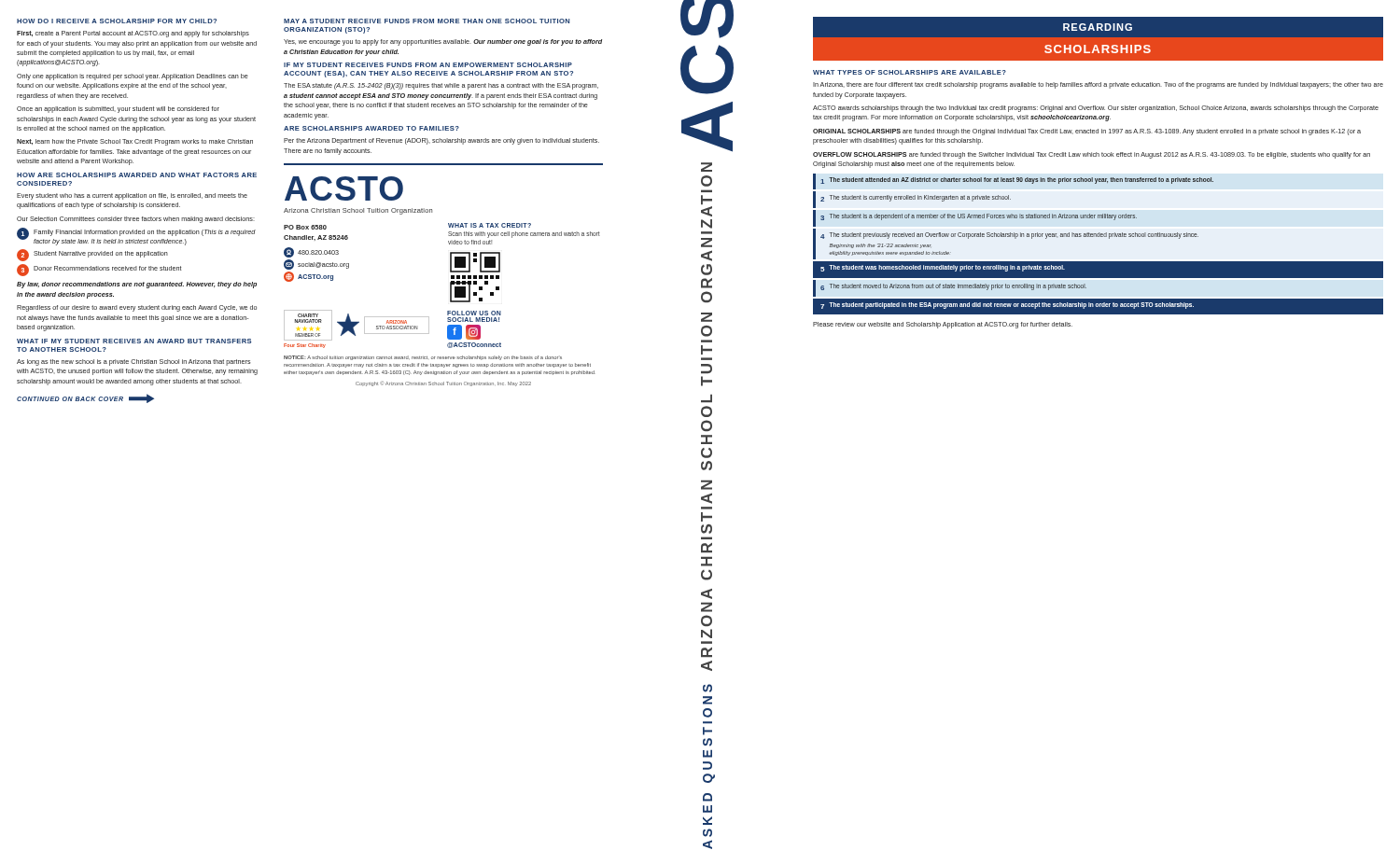
Task: Select the element starting "3 The student"
Action: tap(979, 218)
